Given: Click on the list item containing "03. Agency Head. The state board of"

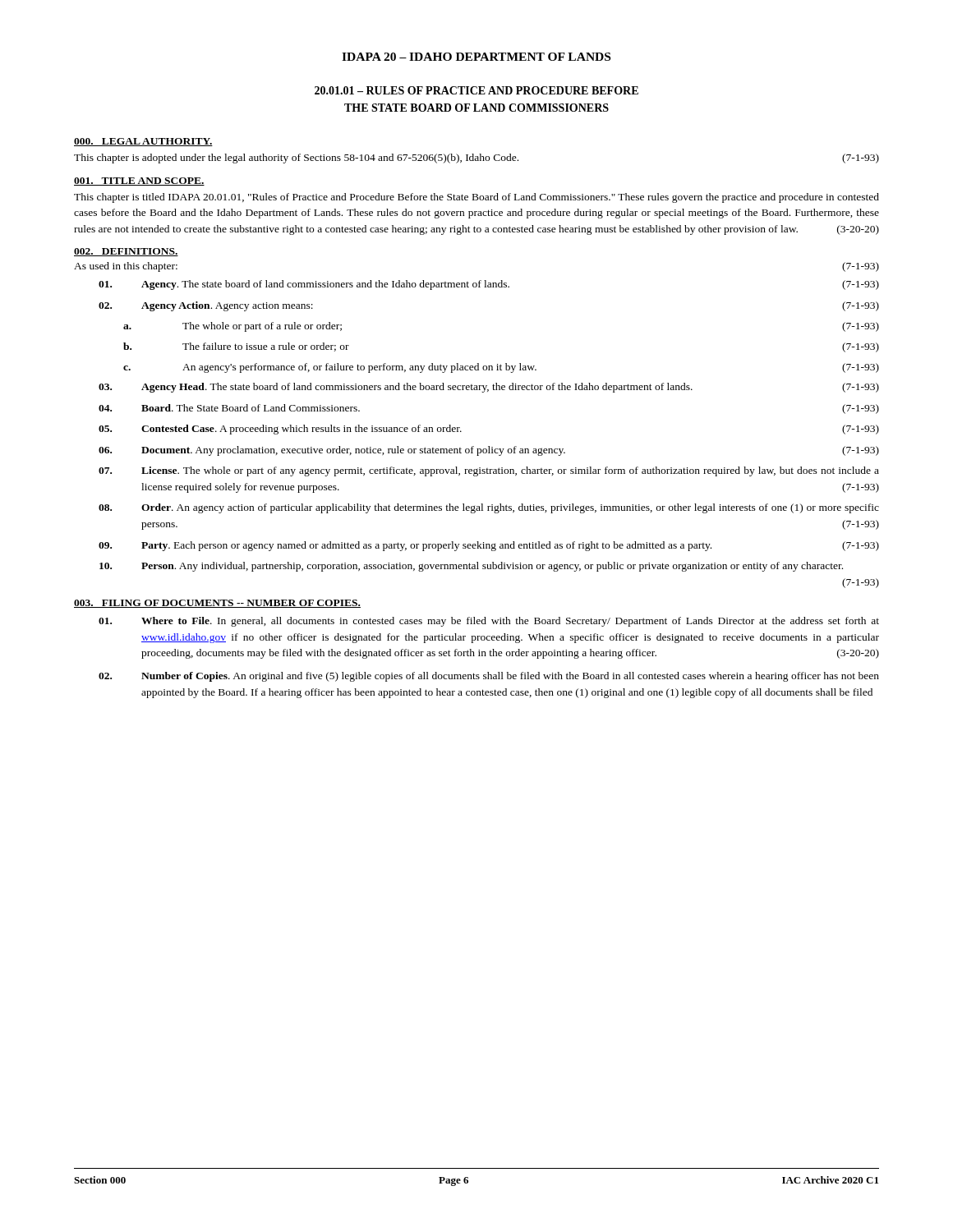Looking at the screenshot, I should [476, 387].
